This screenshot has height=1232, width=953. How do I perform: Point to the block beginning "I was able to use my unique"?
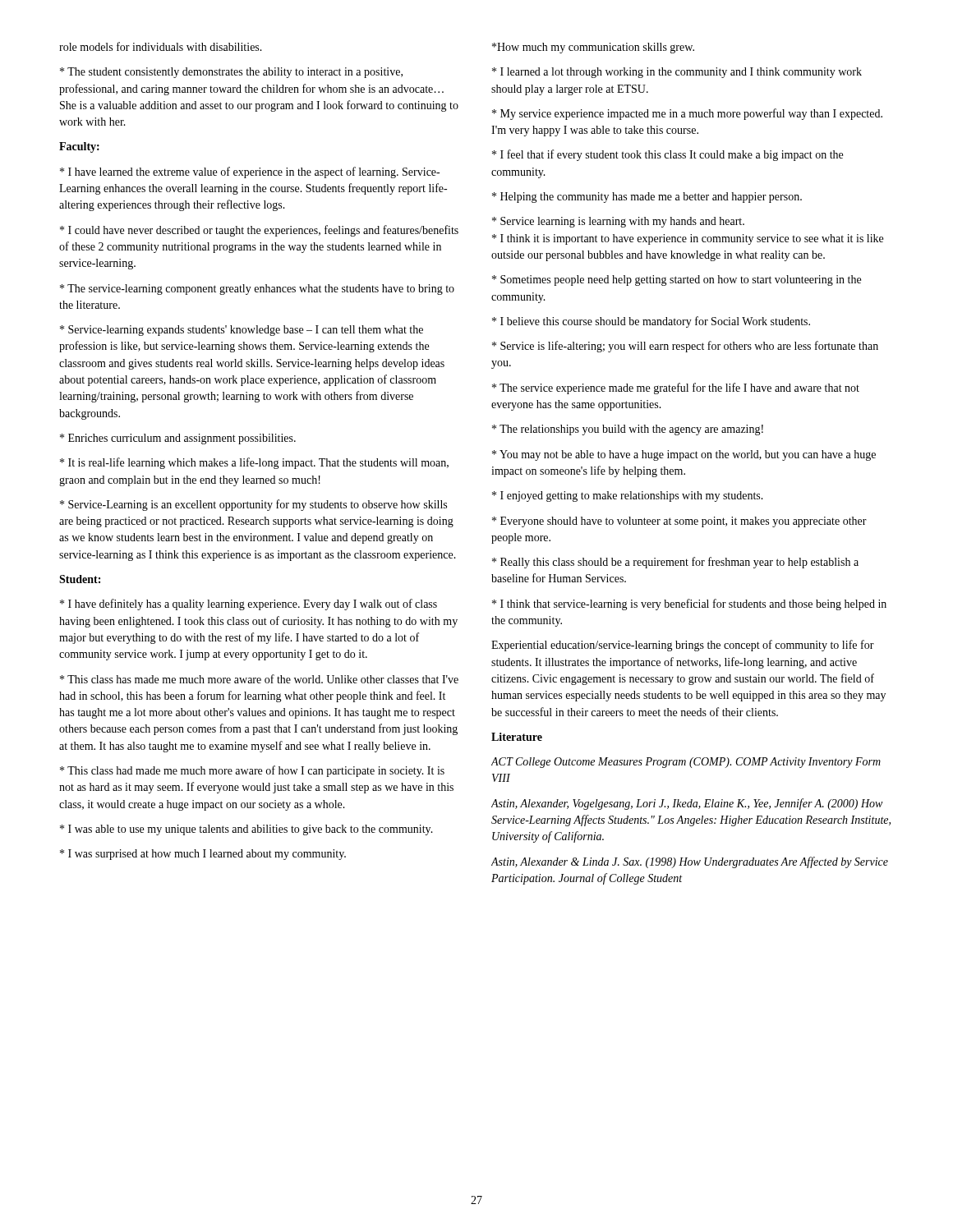[260, 830]
